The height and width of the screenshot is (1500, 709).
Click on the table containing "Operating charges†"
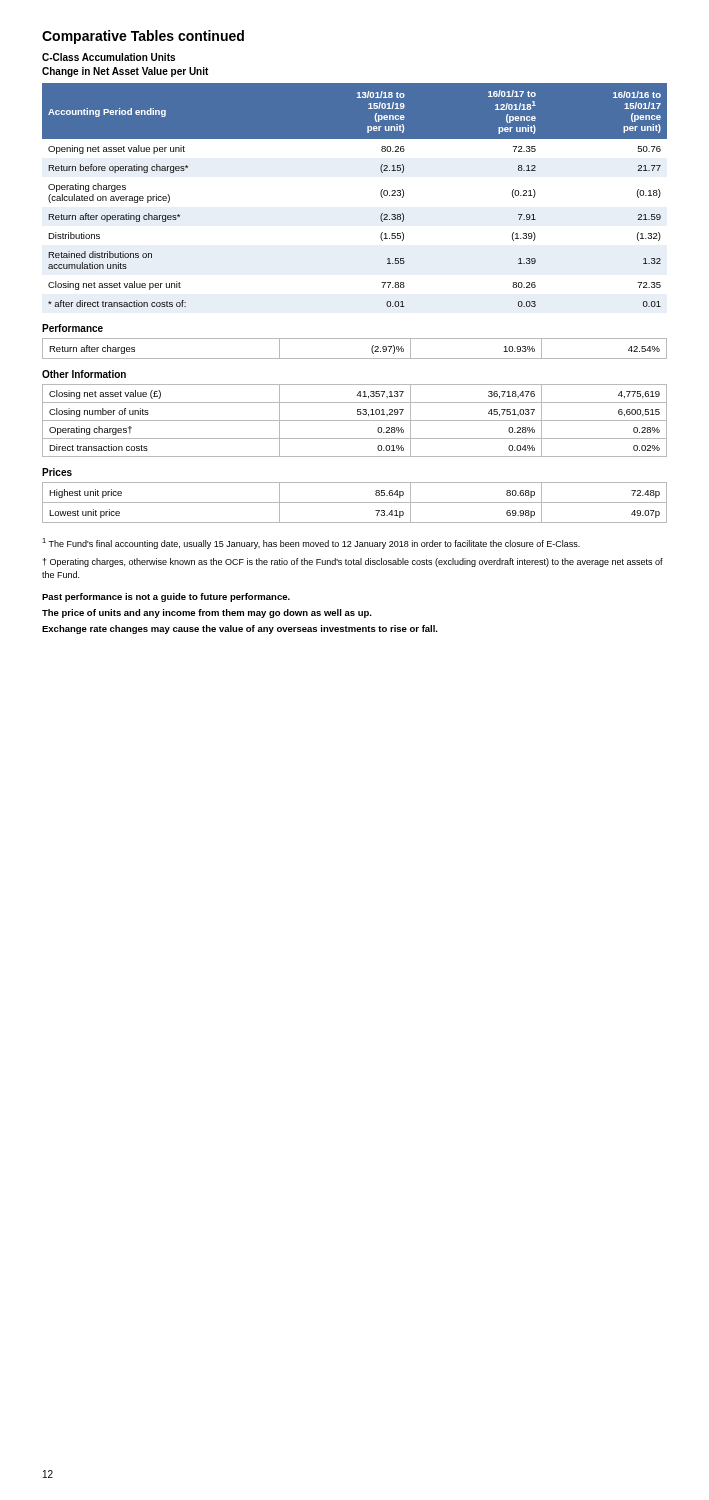[x=354, y=421]
